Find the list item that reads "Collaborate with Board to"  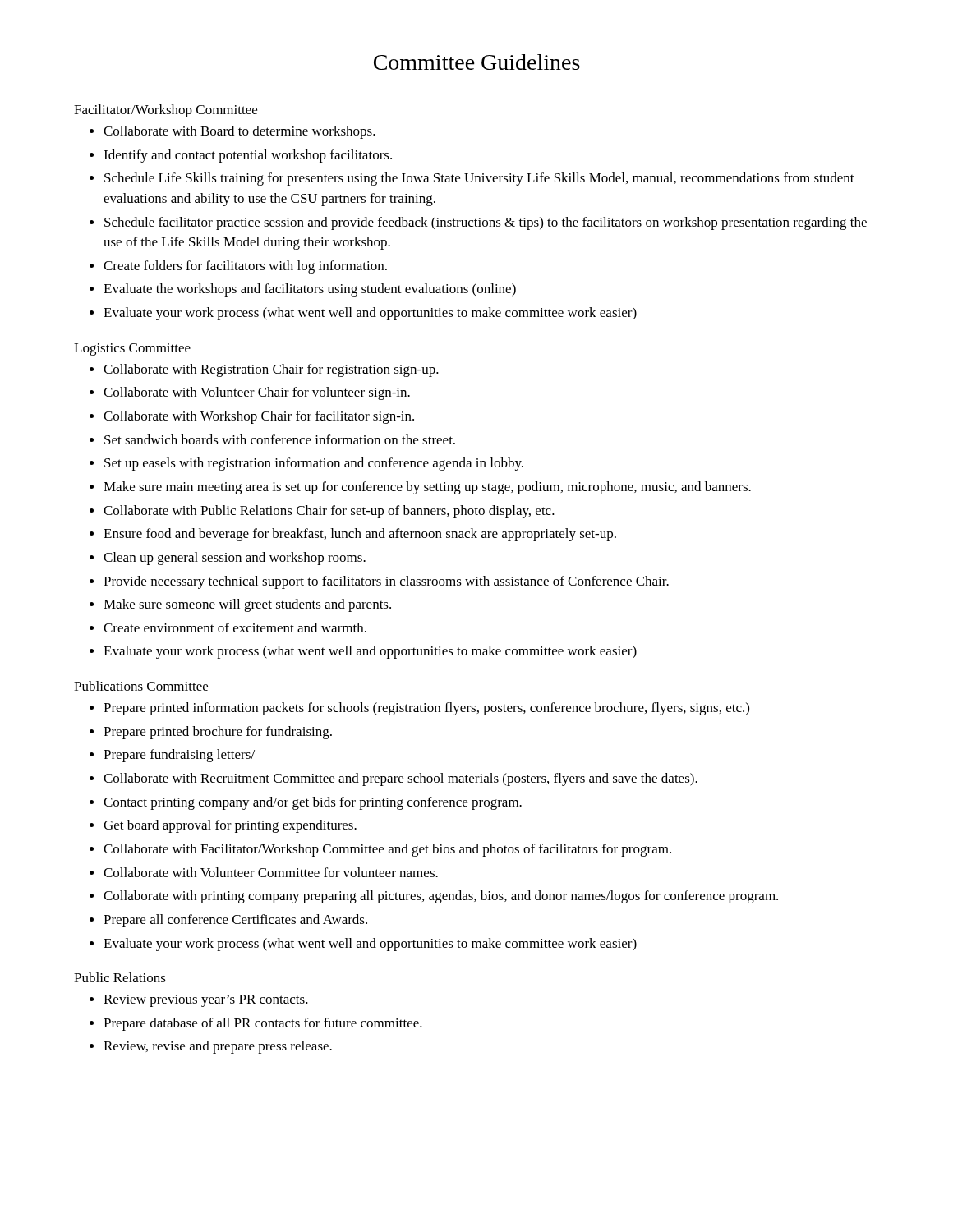(476, 222)
